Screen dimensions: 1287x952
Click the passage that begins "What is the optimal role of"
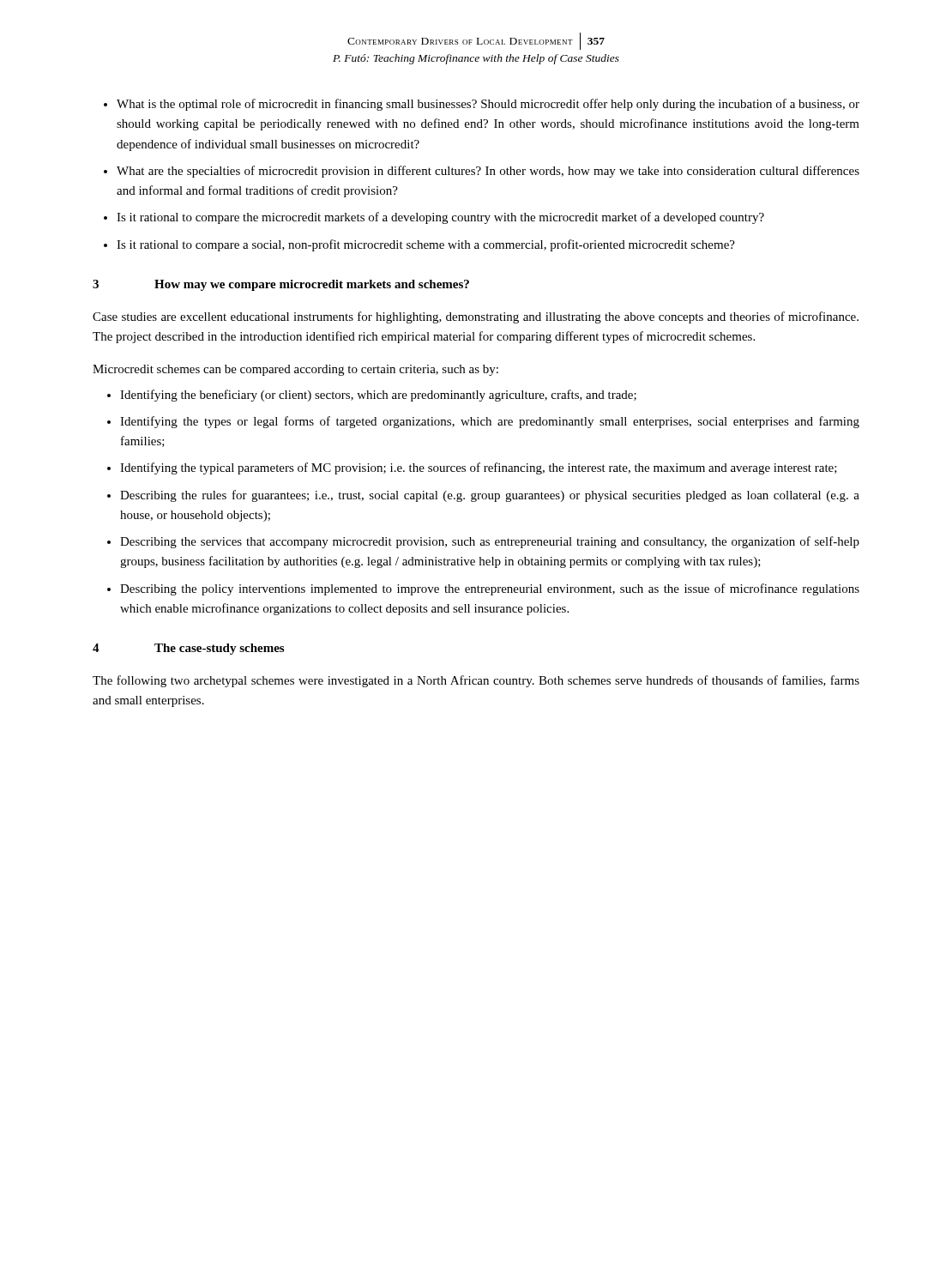pos(488,124)
